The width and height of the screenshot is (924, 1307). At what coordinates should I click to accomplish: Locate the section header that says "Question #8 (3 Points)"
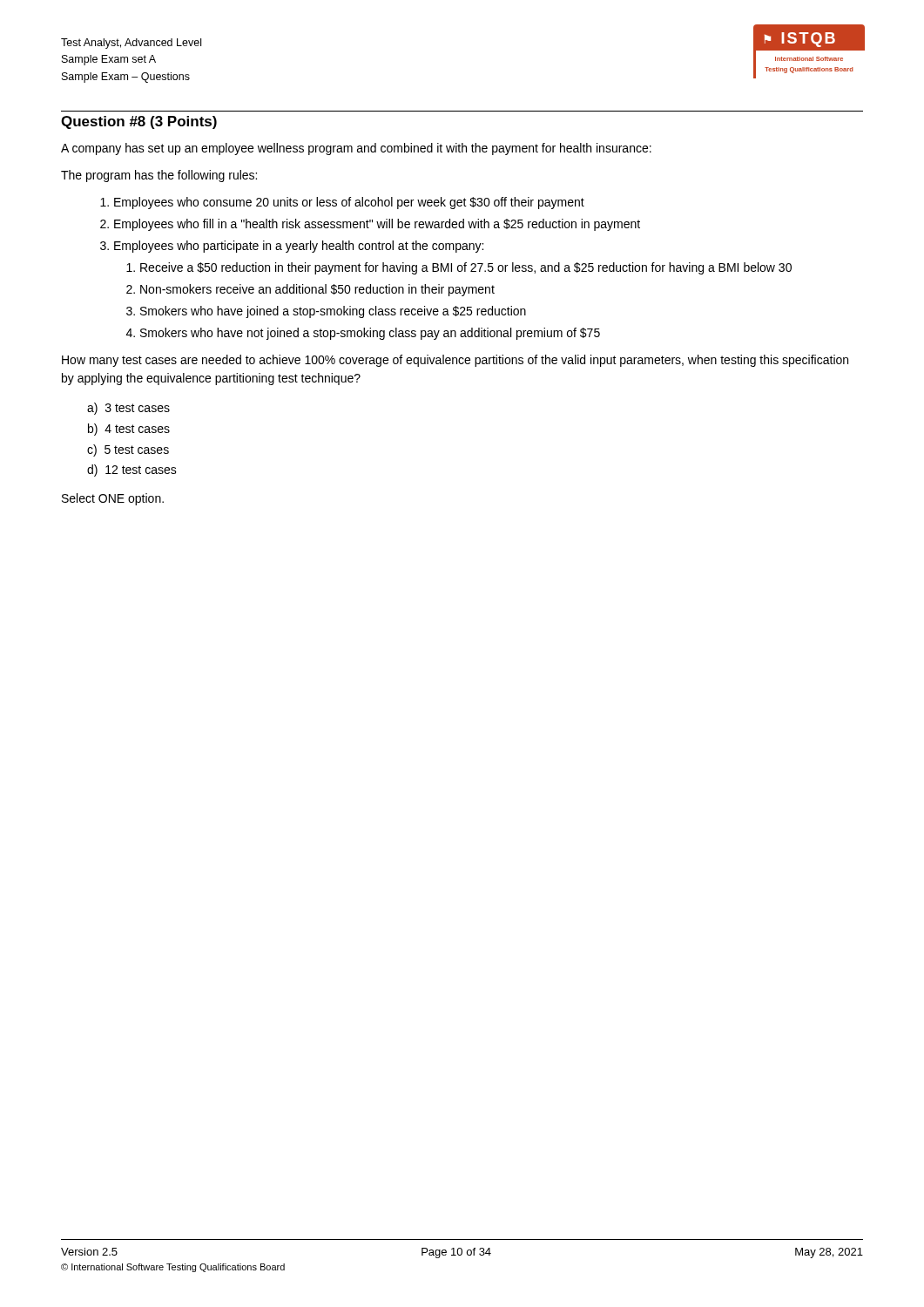[x=139, y=122]
